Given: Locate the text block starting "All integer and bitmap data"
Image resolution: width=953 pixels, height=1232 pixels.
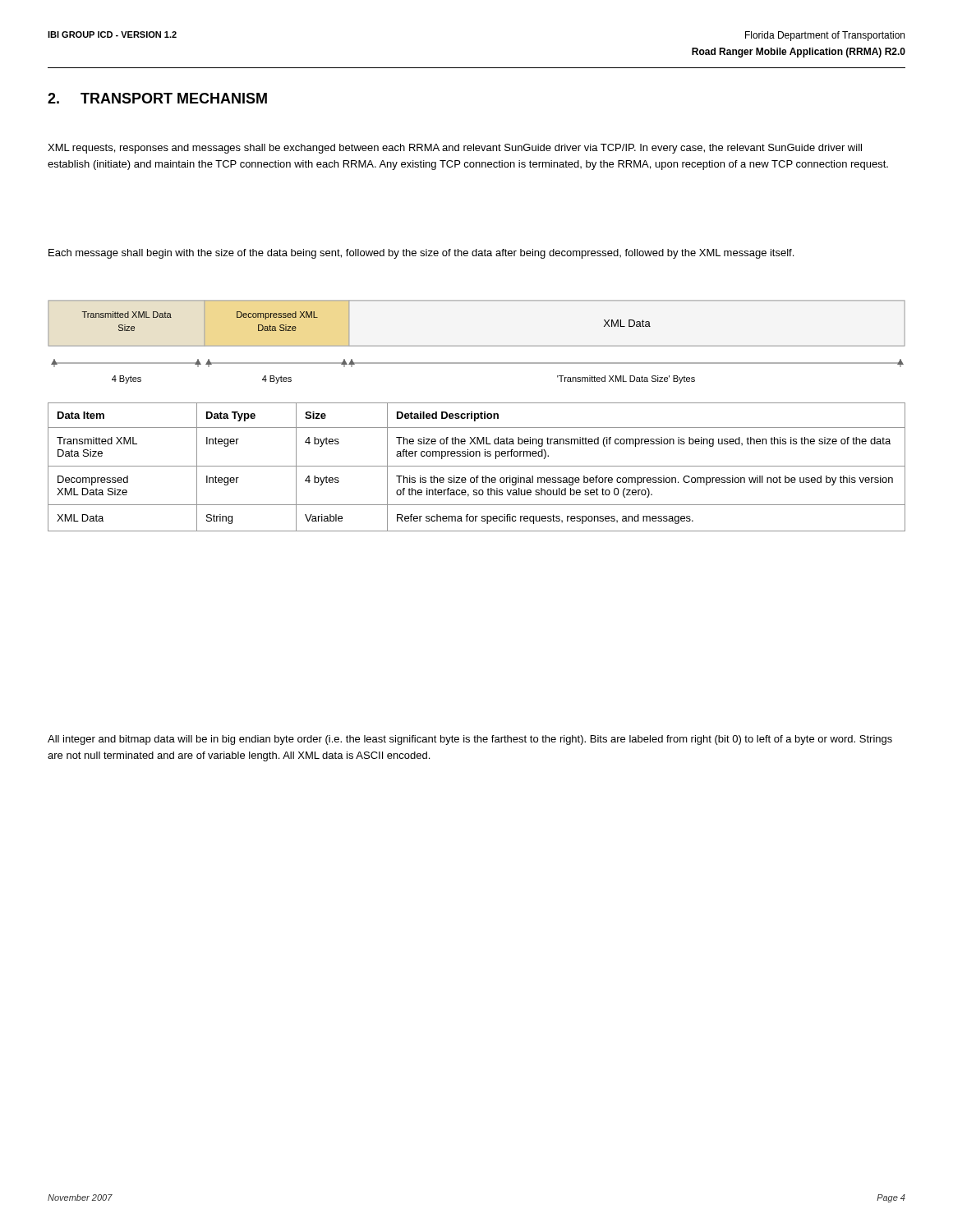Looking at the screenshot, I should click(470, 747).
